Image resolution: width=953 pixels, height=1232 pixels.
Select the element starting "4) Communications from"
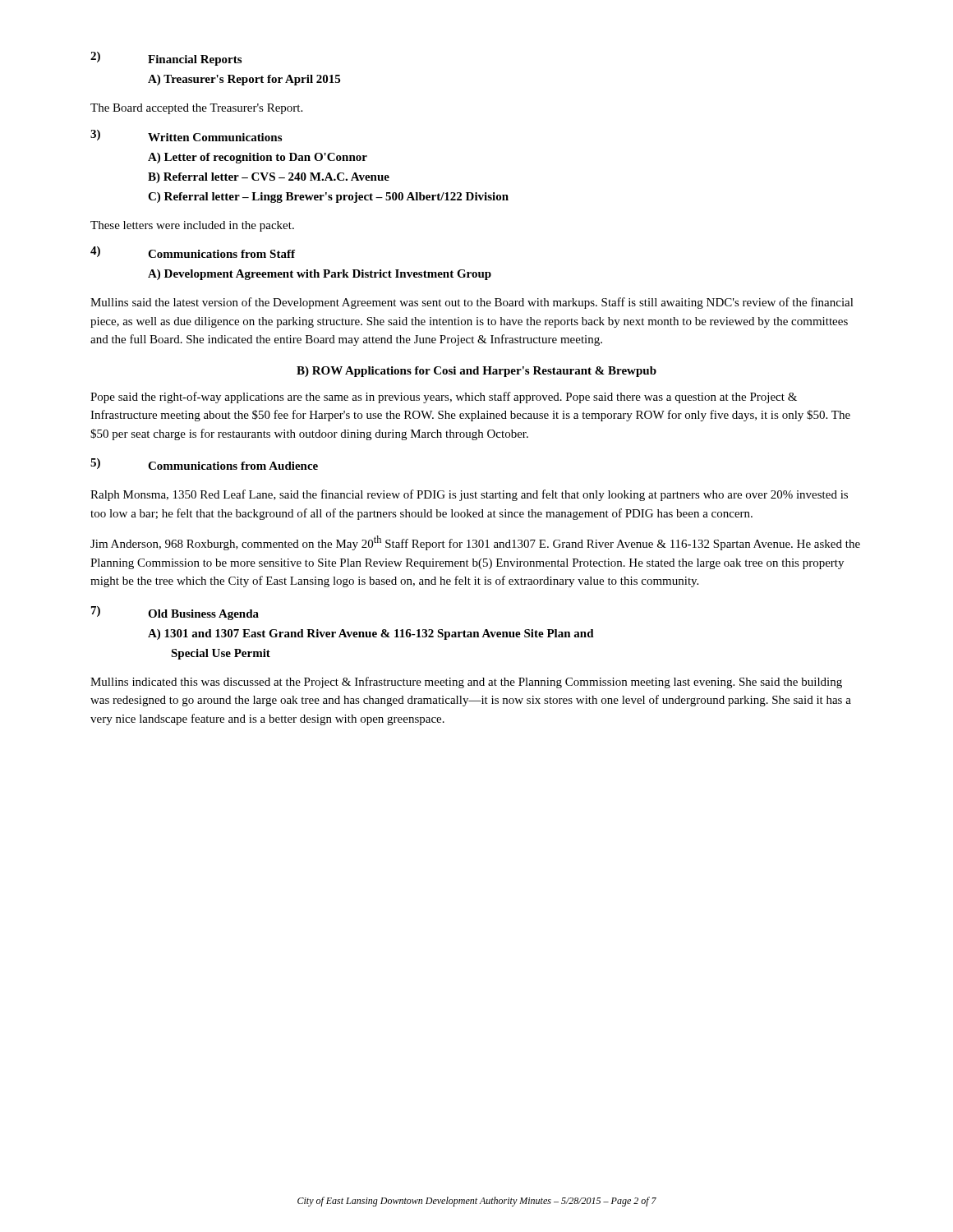point(476,264)
